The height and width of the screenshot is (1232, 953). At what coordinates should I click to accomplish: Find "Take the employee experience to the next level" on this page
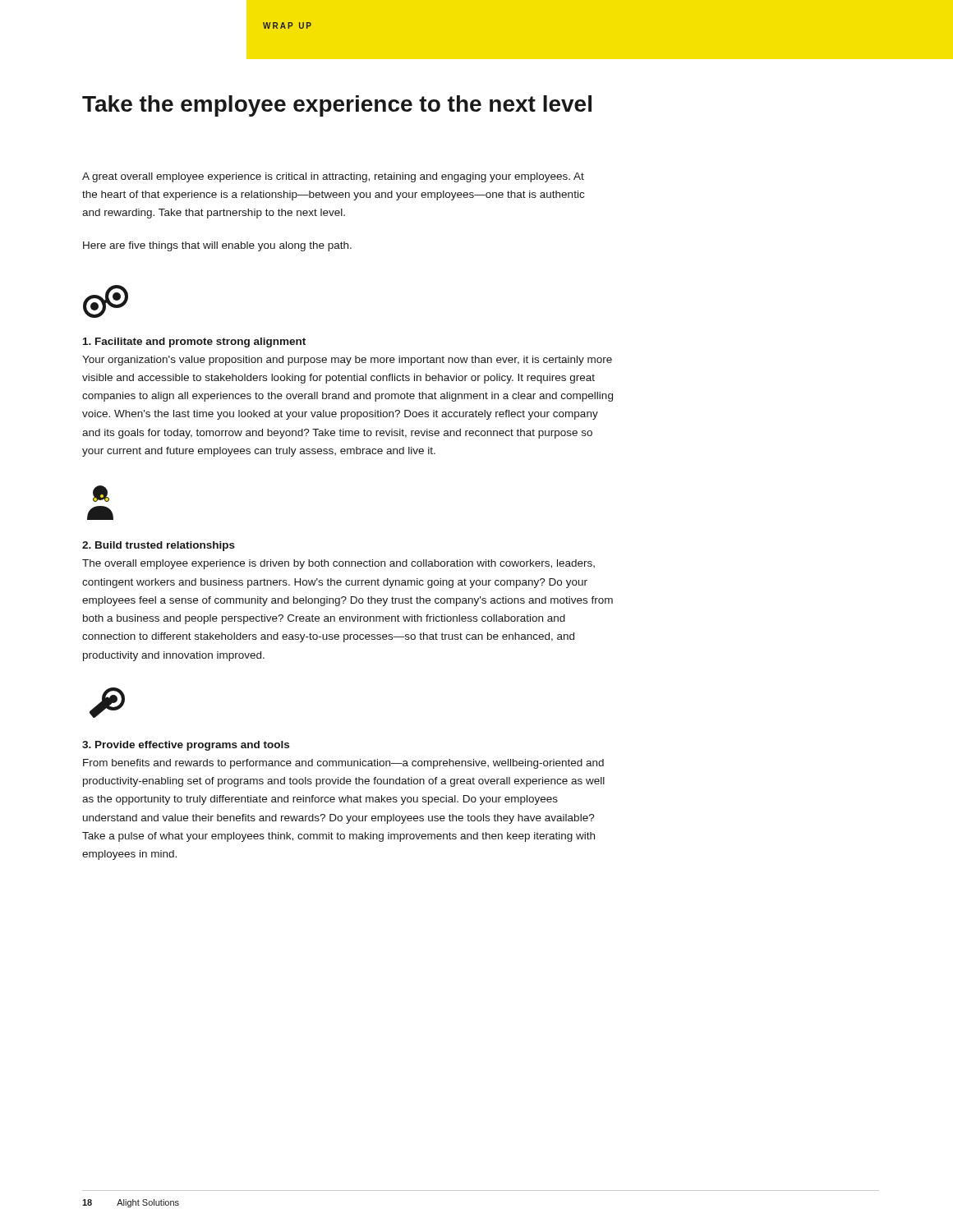pos(481,104)
